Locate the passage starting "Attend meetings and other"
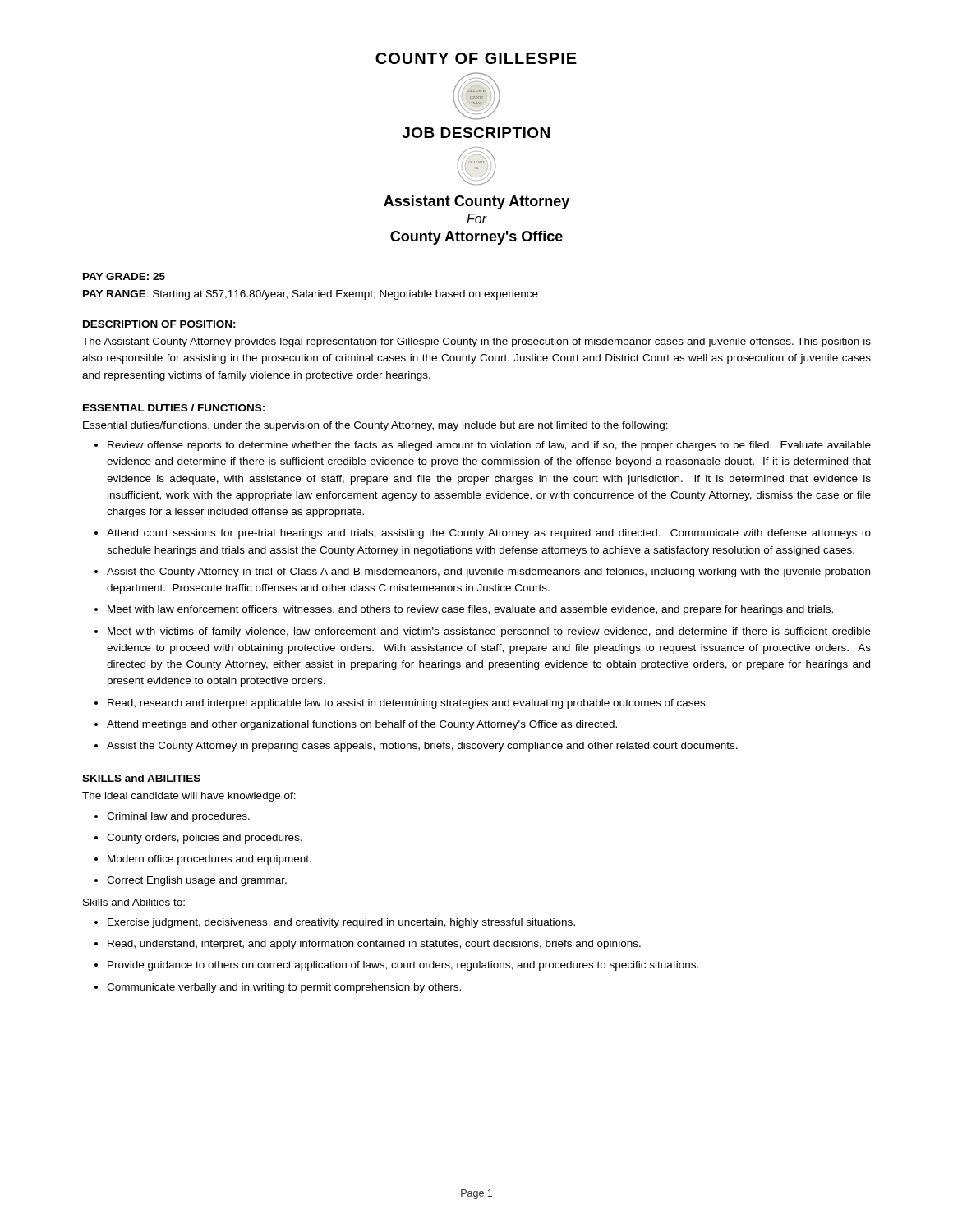 489,724
